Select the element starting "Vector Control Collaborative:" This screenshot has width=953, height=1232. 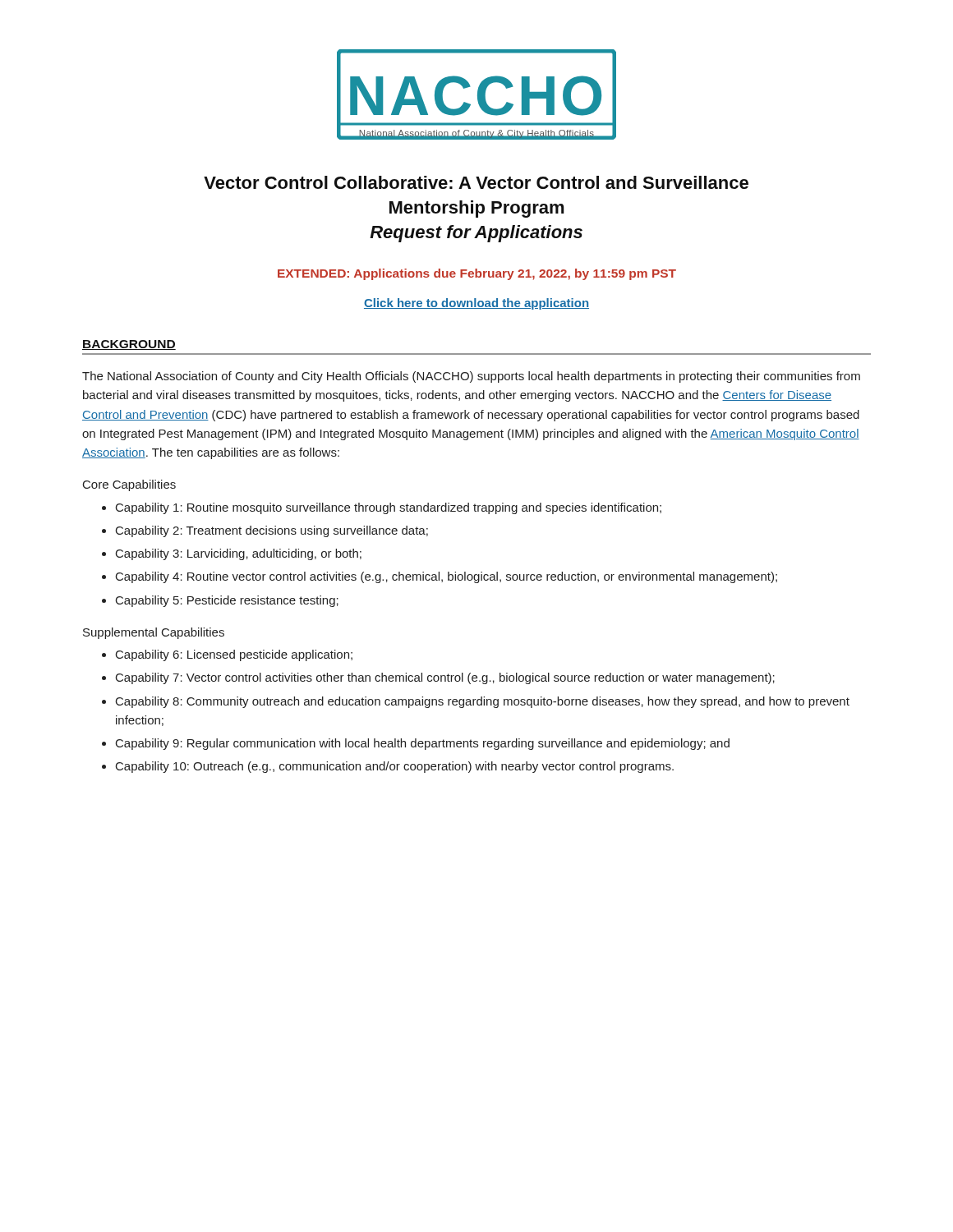(x=476, y=208)
